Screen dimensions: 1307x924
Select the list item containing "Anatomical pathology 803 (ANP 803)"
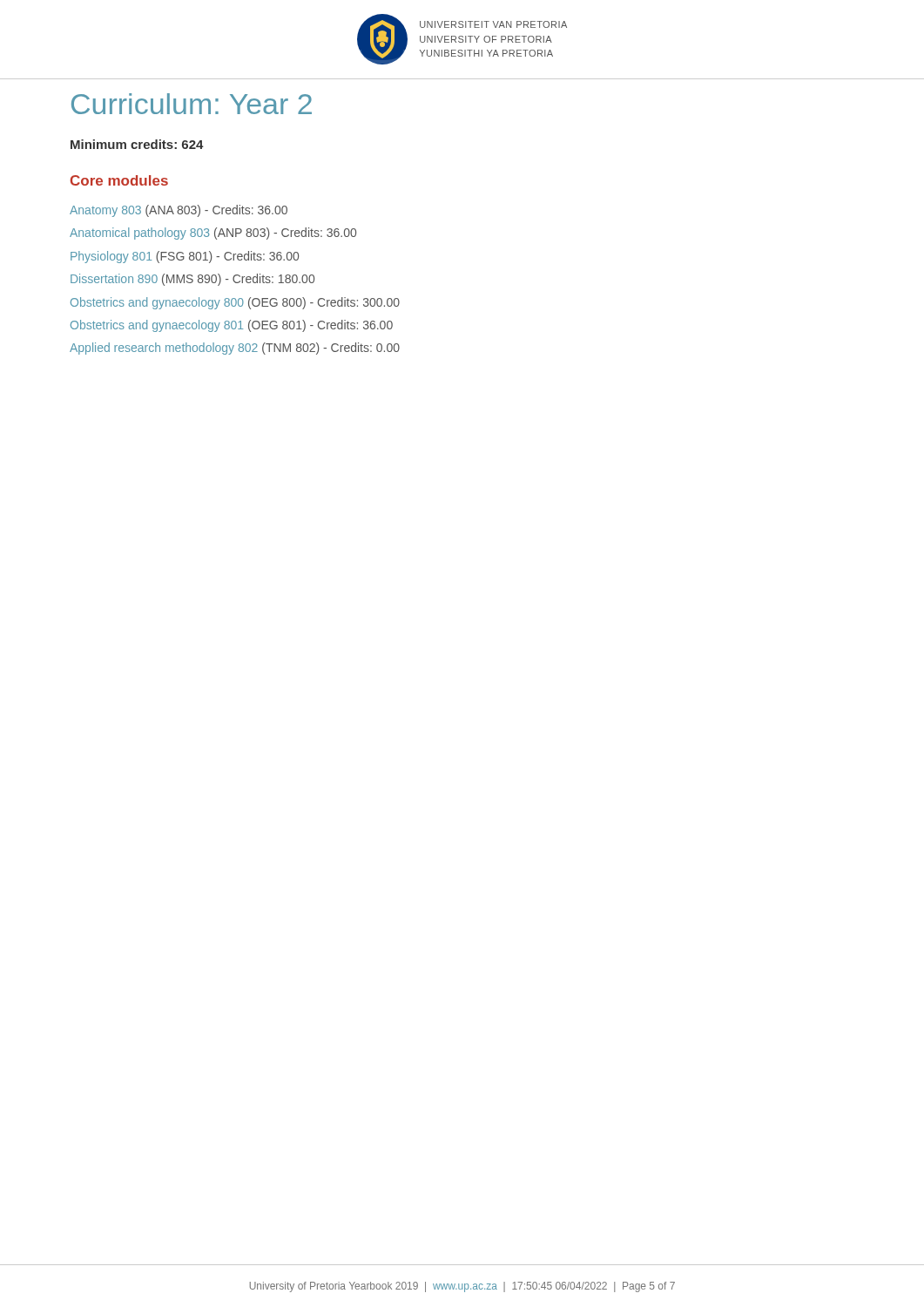pyautogui.click(x=213, y=234)
